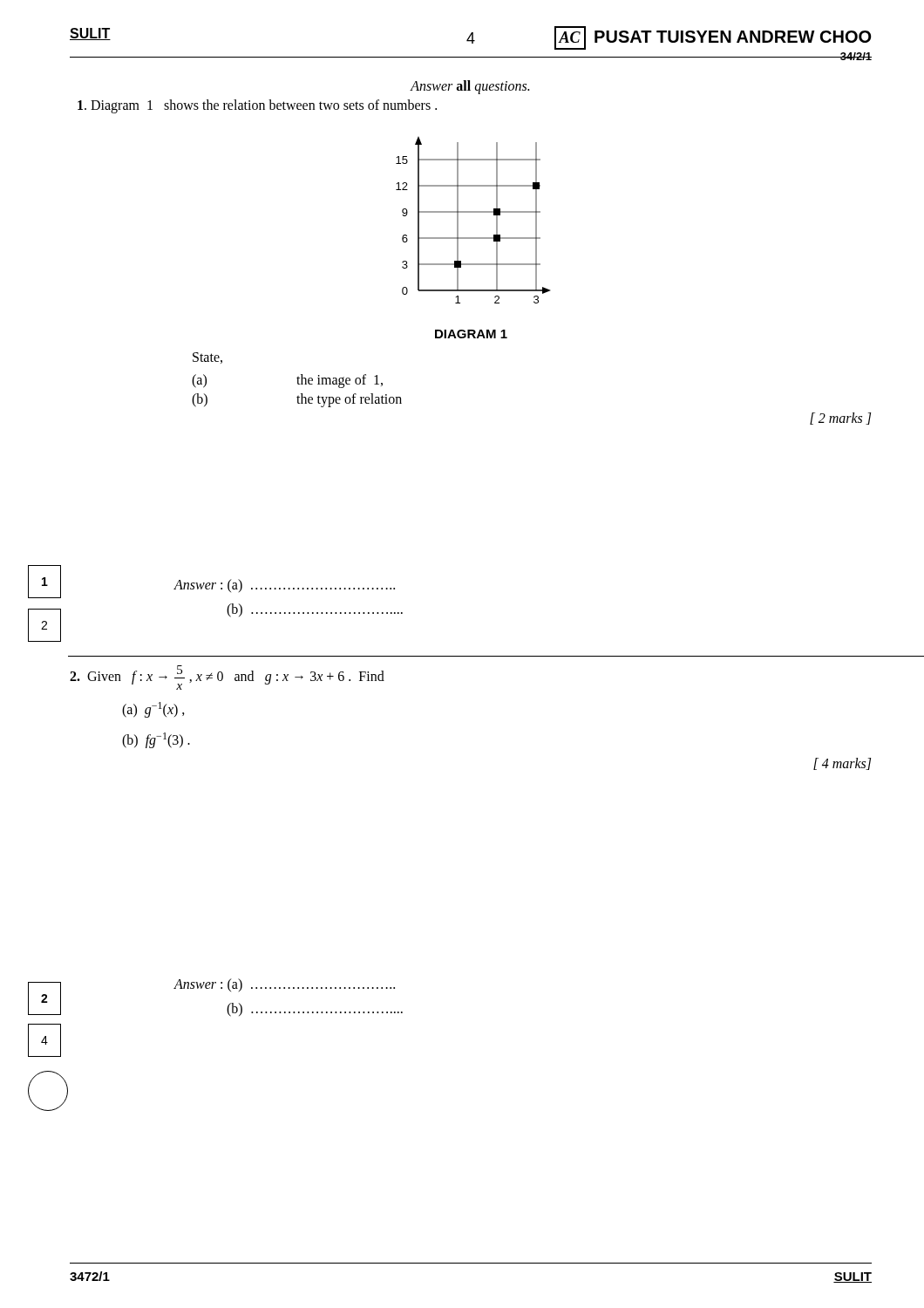Point to the block starting "(a) the image"
924x1308 pixels.
(199, 381)
